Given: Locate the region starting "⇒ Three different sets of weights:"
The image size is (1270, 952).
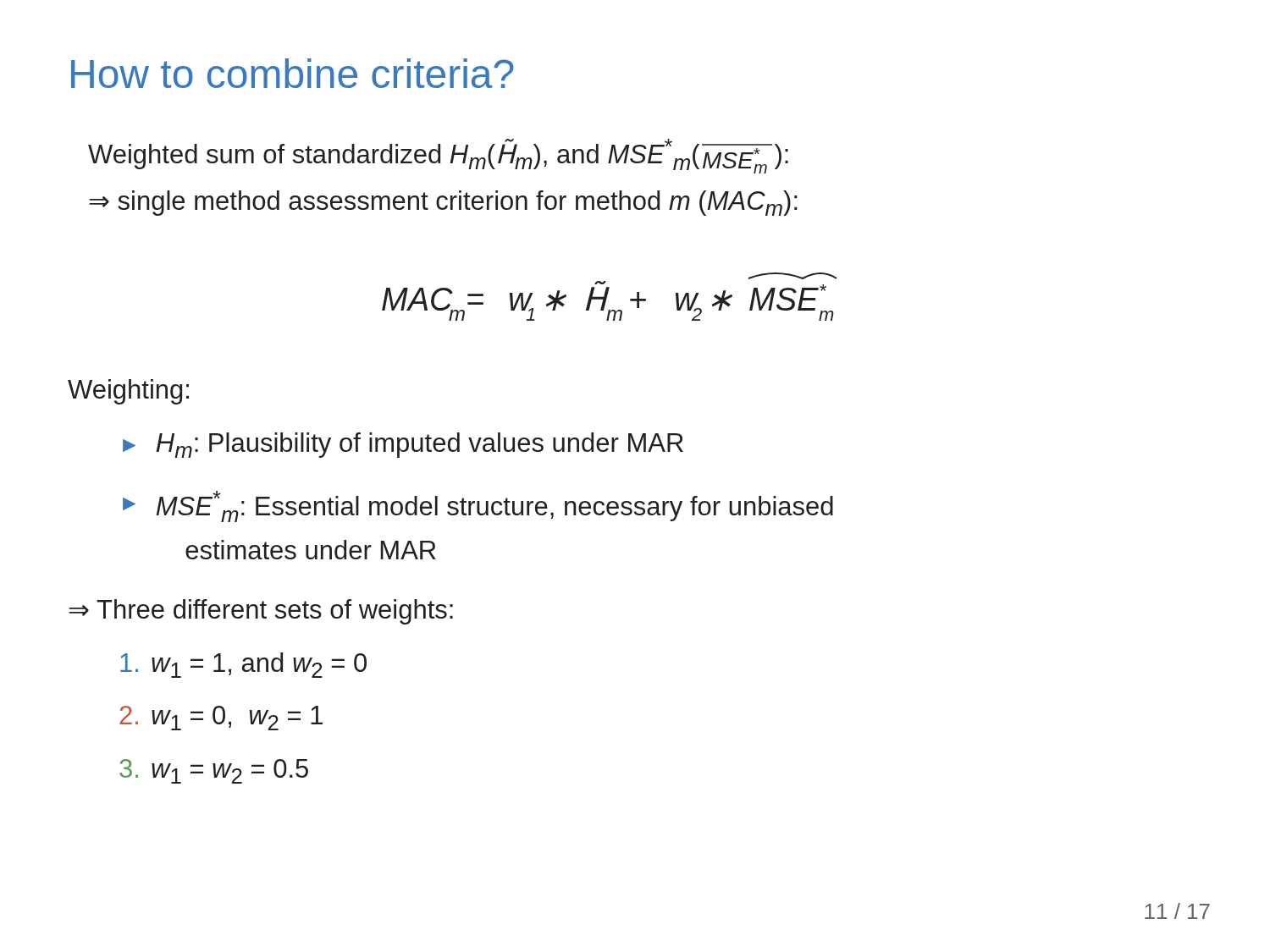Looking at the screenshot, I should click(261, 610).
